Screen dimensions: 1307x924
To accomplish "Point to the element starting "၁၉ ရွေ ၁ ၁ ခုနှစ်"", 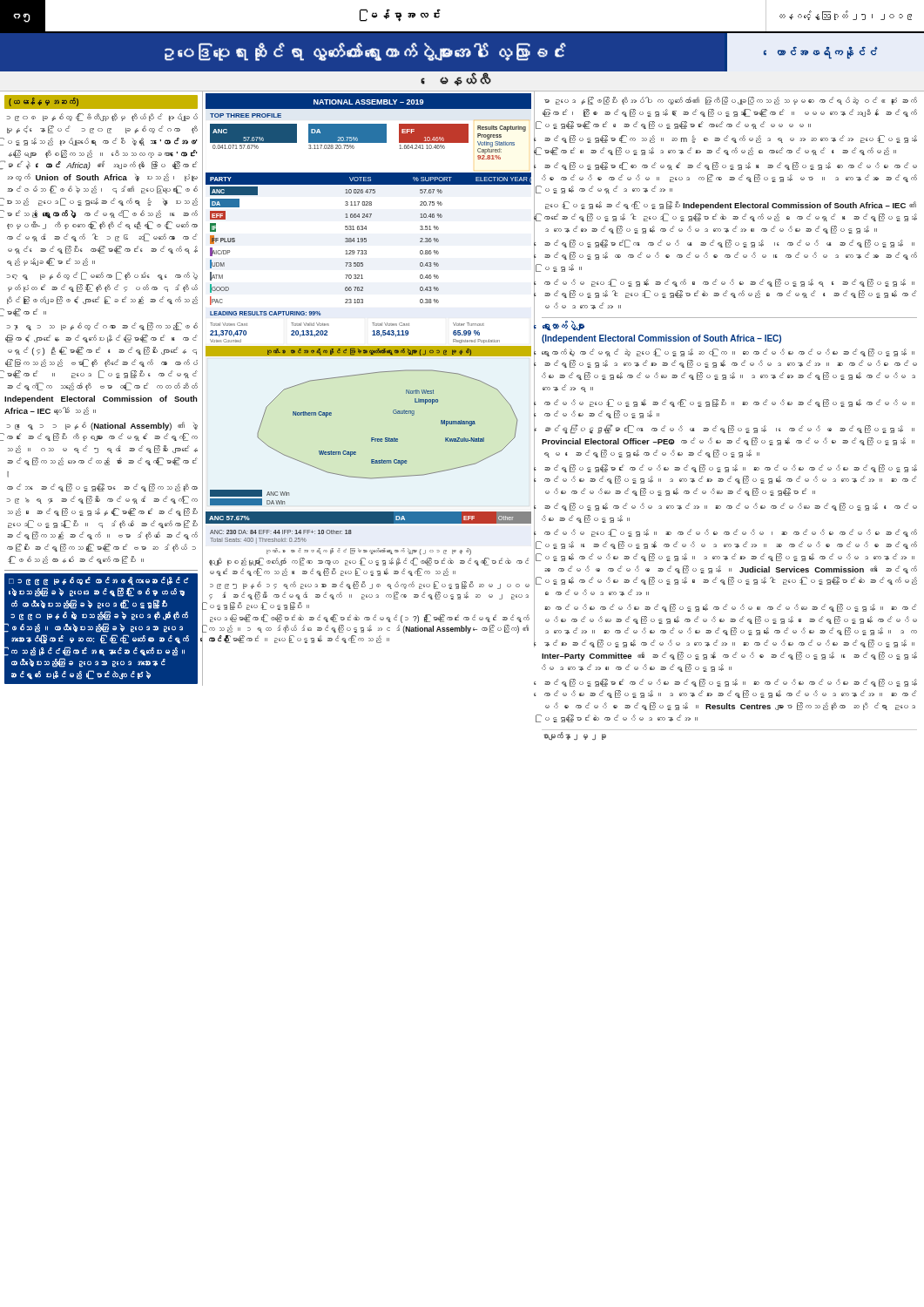I will [101, 449].
